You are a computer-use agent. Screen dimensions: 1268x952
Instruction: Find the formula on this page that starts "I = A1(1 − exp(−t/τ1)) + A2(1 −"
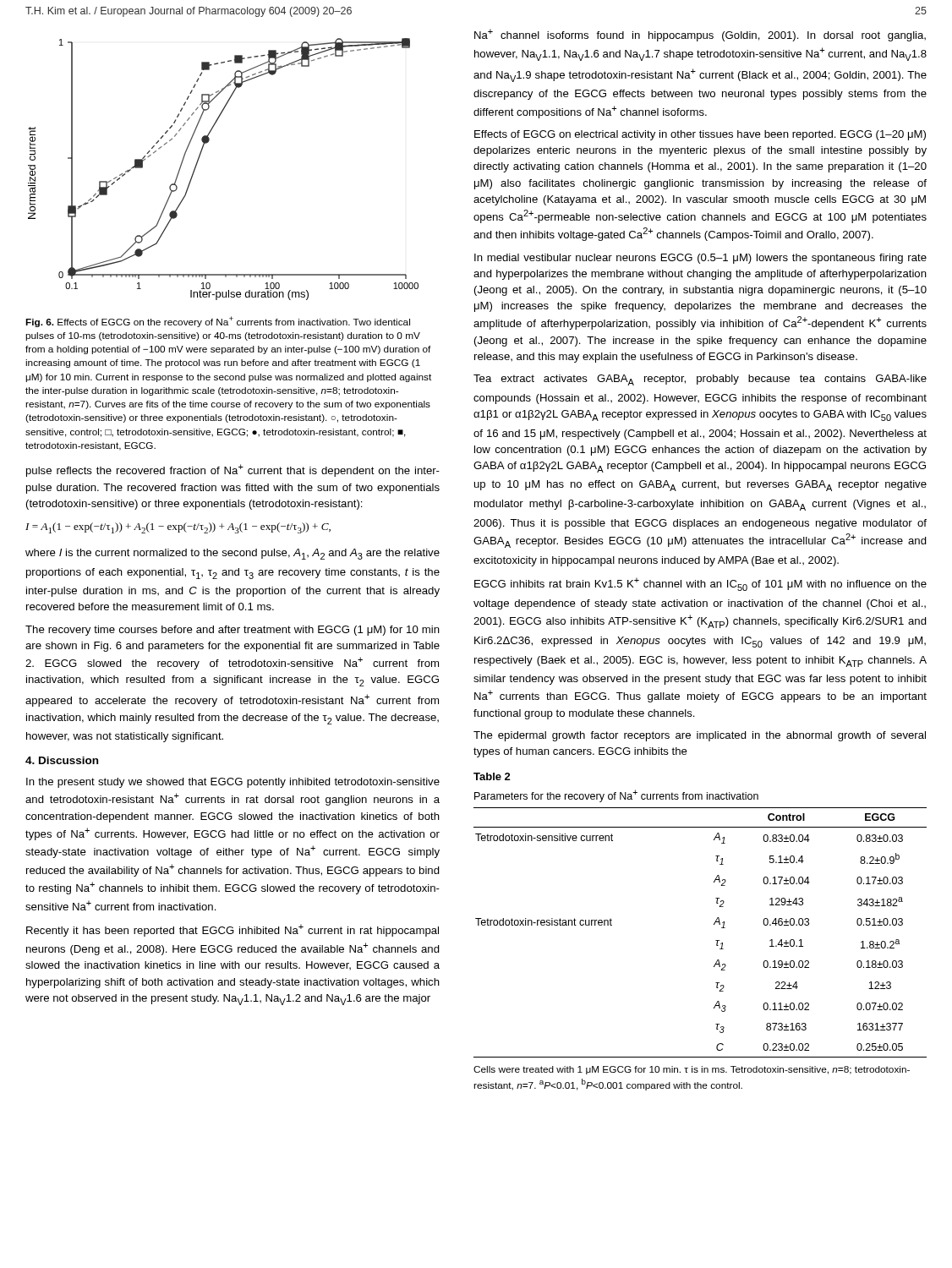tap(178, 527)
